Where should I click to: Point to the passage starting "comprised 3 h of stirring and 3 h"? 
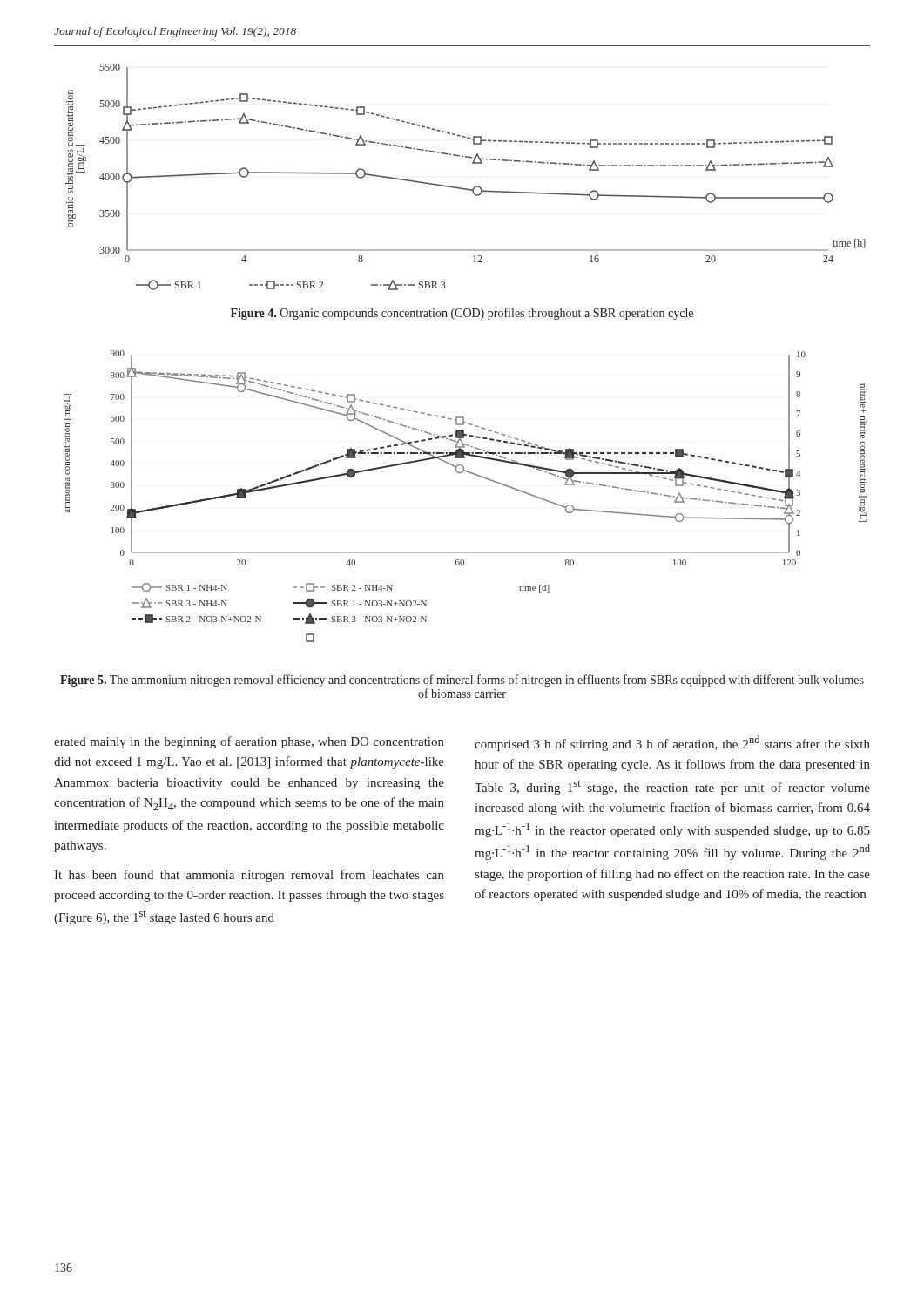point(672,817)
